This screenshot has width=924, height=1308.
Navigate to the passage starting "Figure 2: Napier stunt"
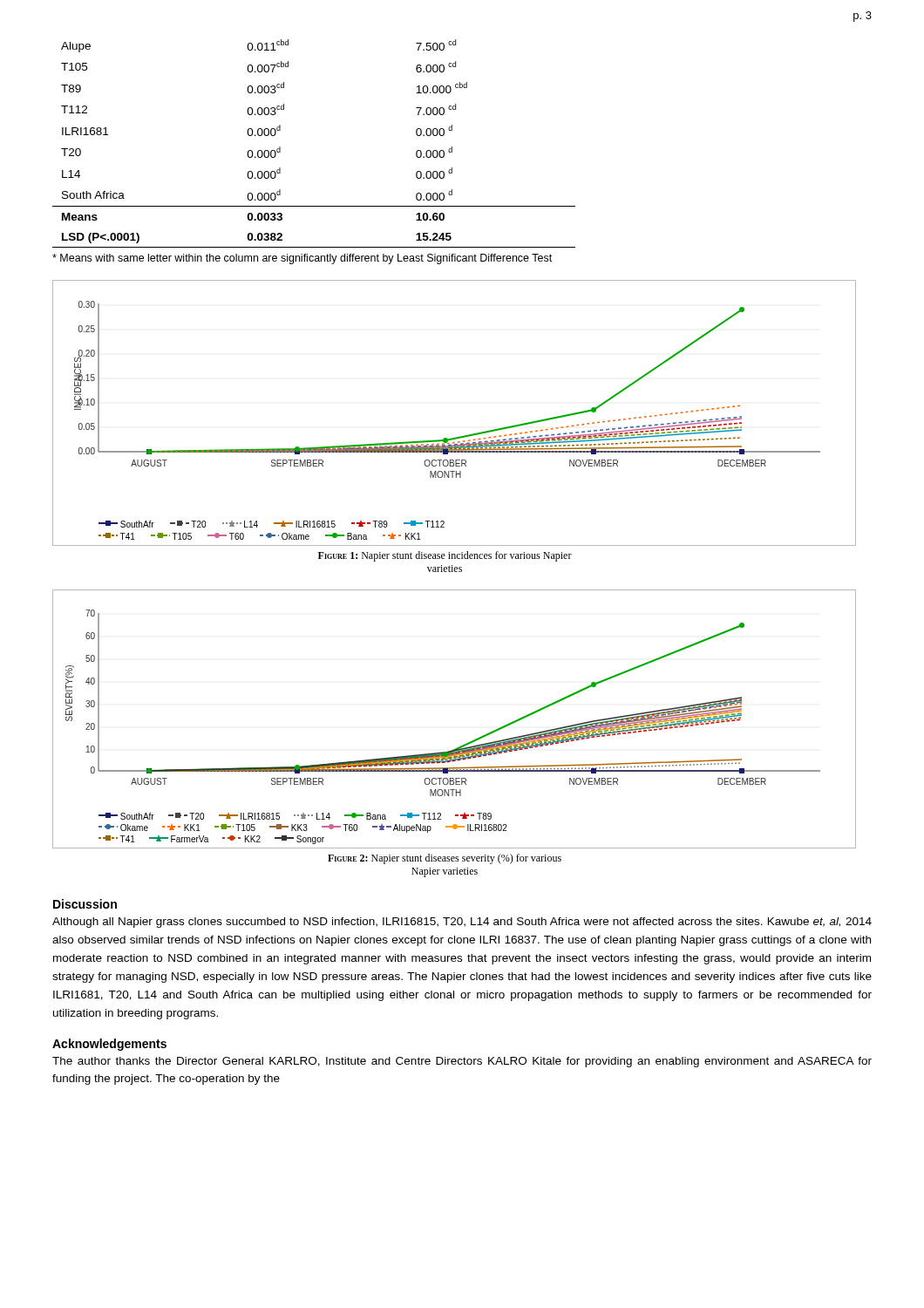(445, 865)
